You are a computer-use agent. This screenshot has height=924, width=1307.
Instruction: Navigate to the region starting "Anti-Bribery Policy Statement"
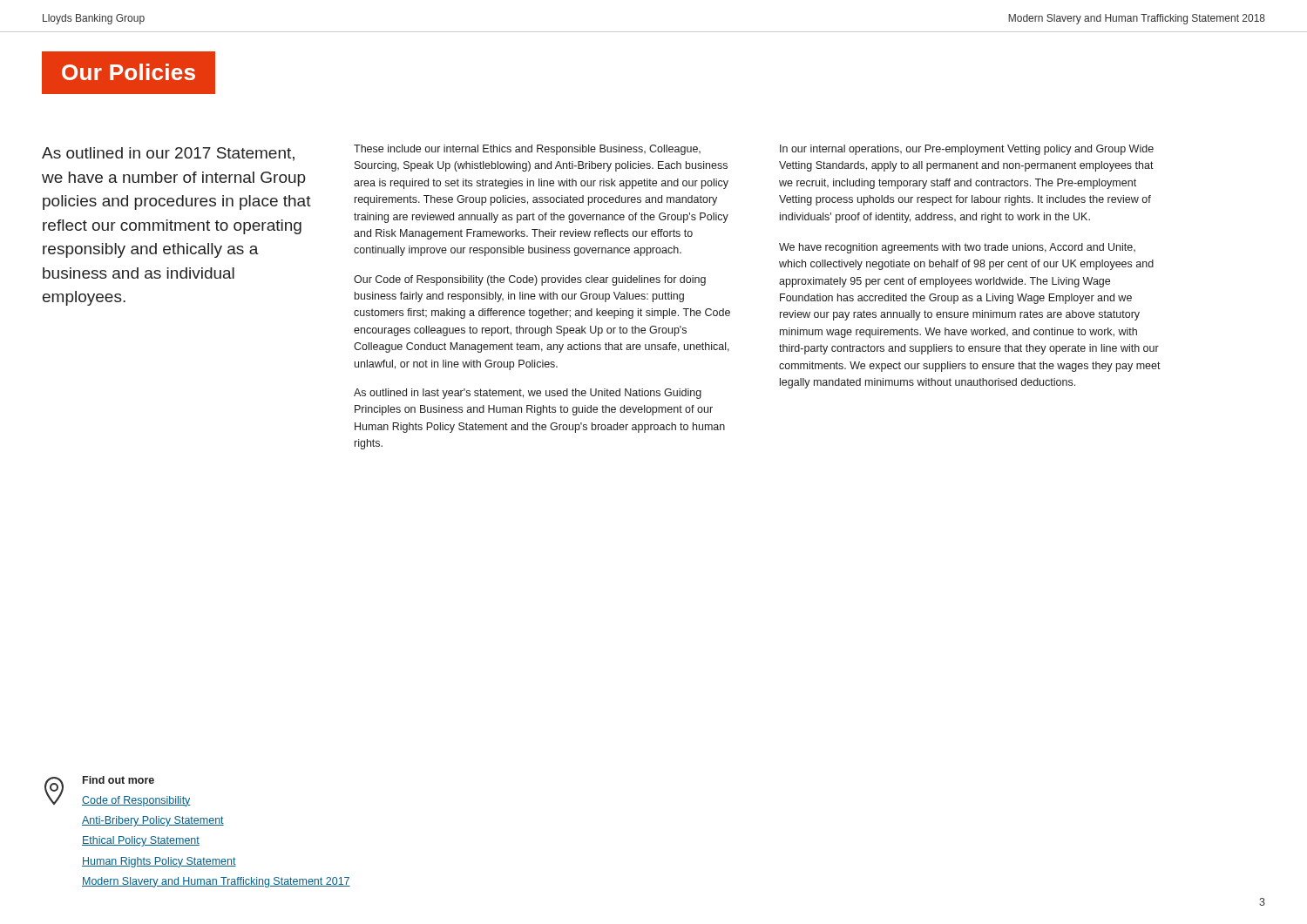tap(216, 821)
